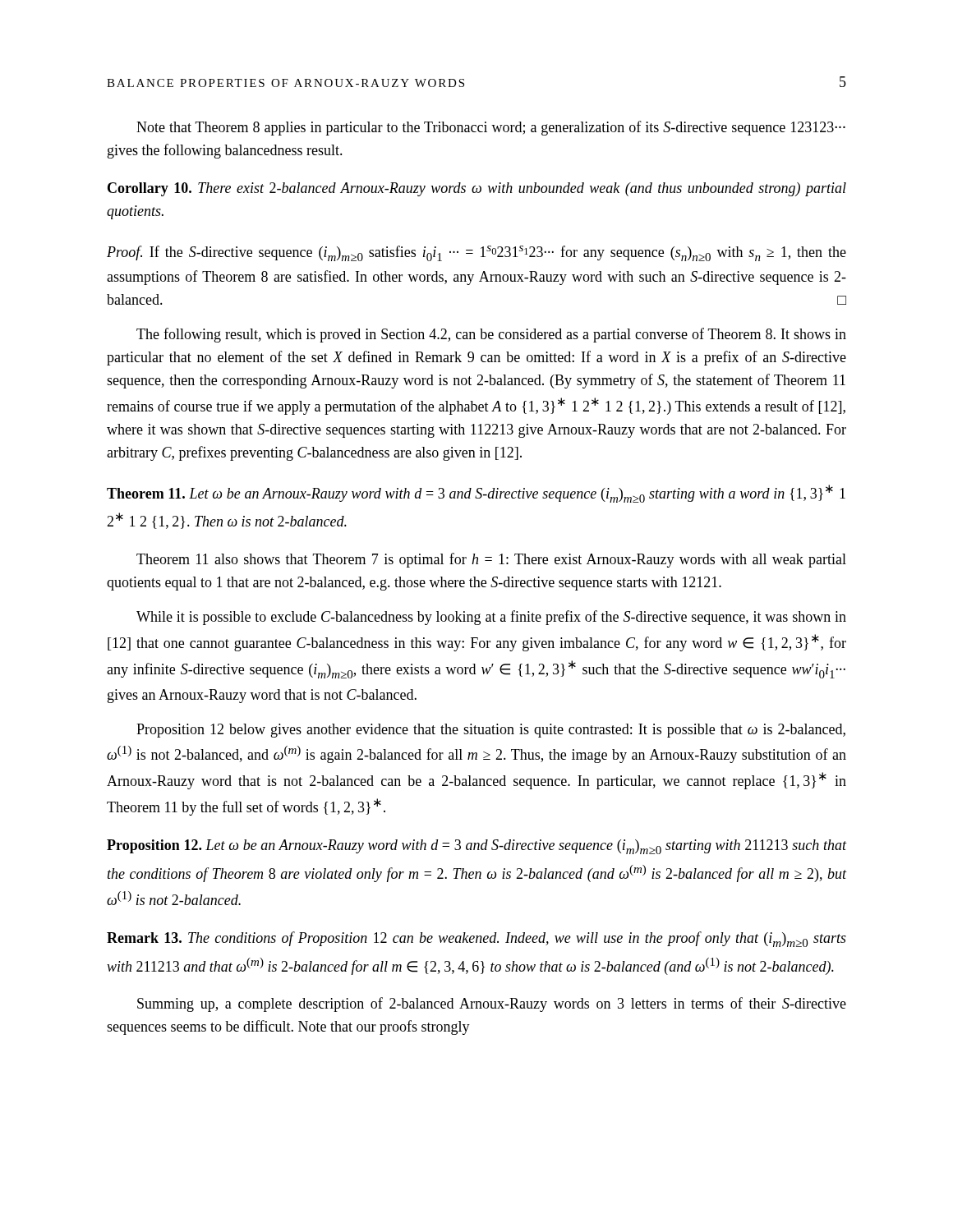Click on the region starting "Proposition 12. Let ω be an Arnoux-Rauzy word"
This screenshot has height=1232, width=953.
[x=476, y=873]
